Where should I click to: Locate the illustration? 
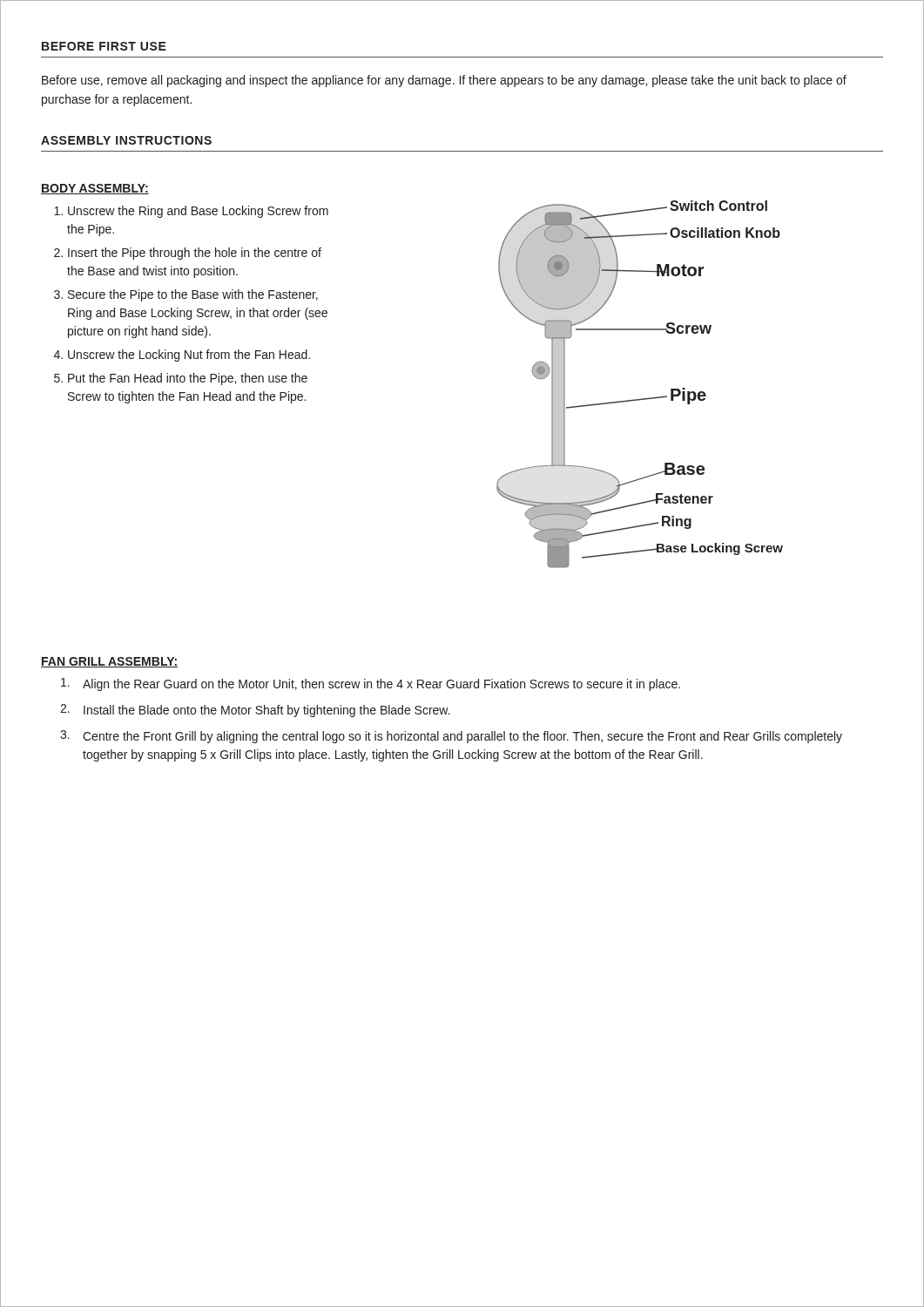(x=614, y=402)
